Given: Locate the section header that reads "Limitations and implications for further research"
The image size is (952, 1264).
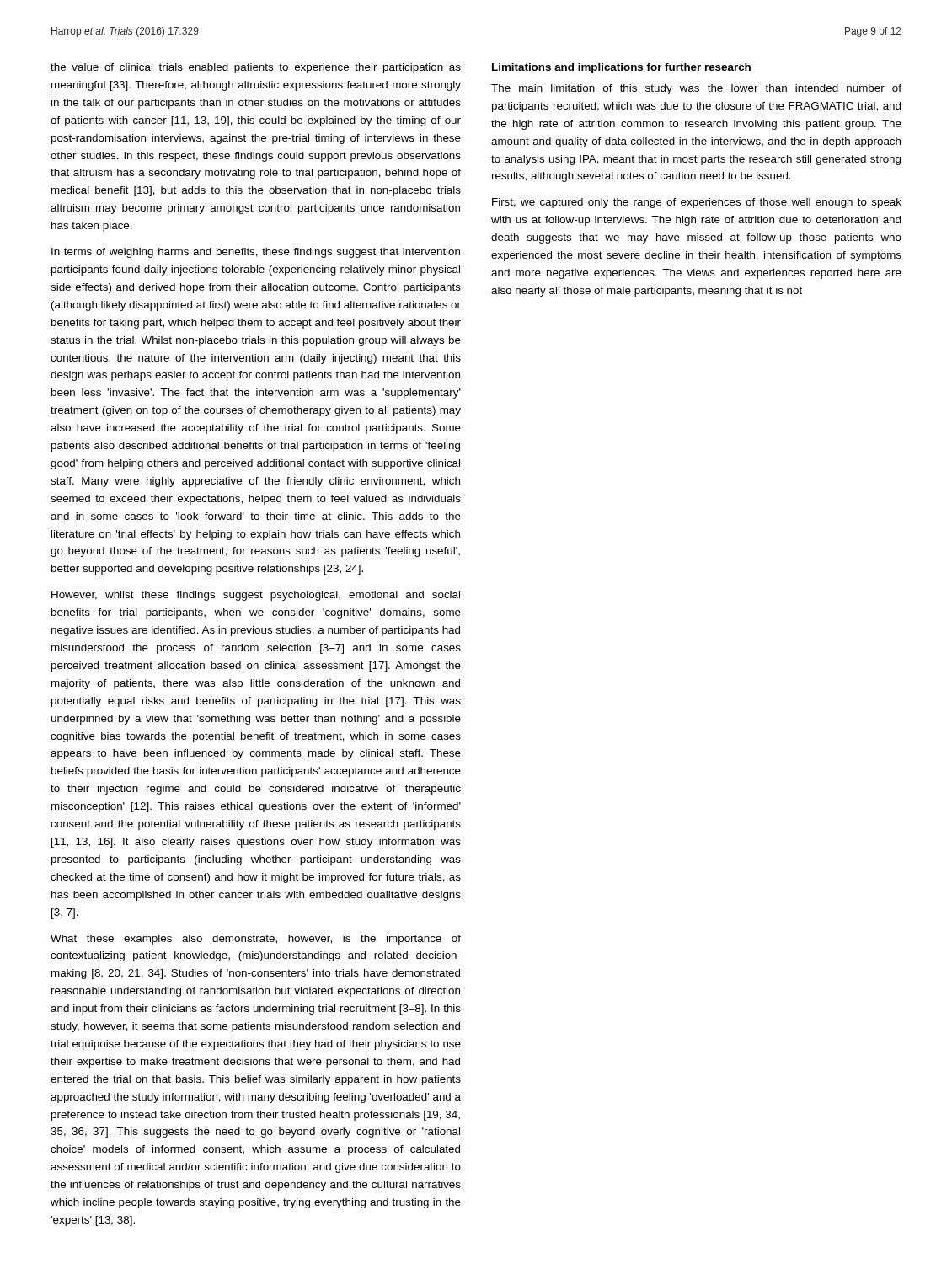Looking at the screenshot, I should 621,67.
